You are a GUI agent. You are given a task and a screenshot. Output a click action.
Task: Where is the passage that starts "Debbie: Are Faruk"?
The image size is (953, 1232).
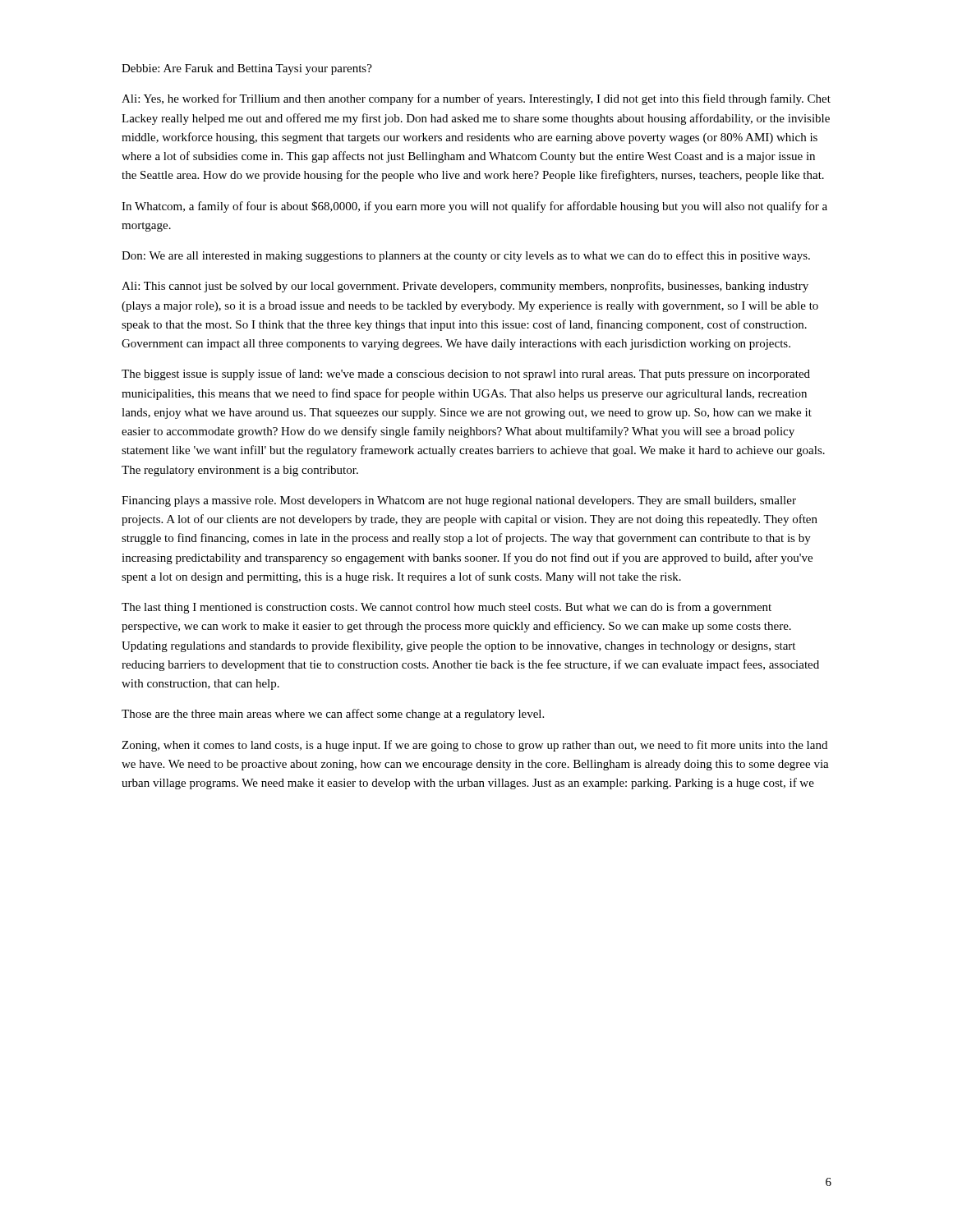247,68
